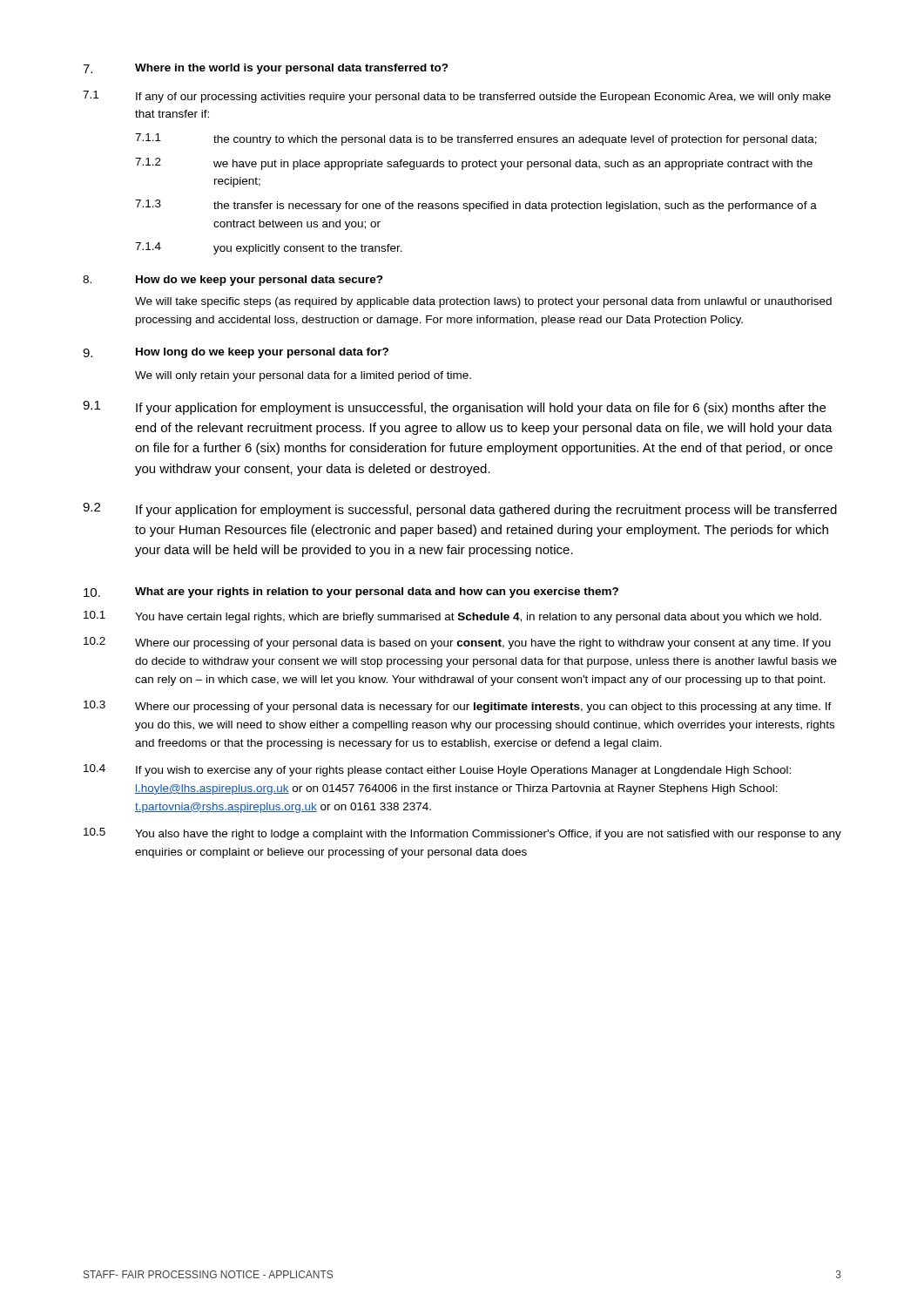Where is the passage that starts "10.5 You also have the"?
924x1307 pixels.
pyautogui.click(x=462, y=843)
